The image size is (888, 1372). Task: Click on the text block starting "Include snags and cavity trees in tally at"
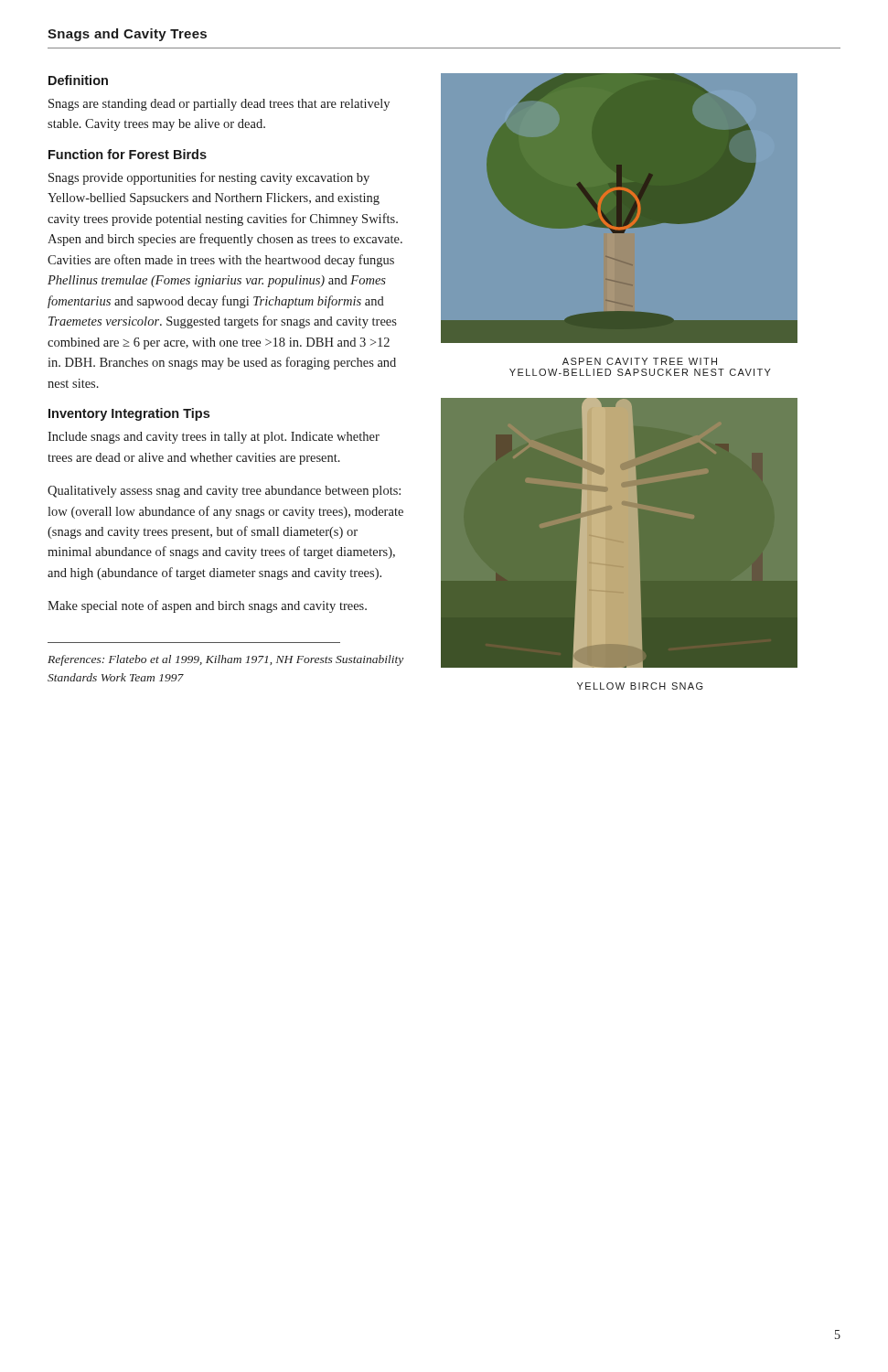pyautogui.click(x=213, y=447)
